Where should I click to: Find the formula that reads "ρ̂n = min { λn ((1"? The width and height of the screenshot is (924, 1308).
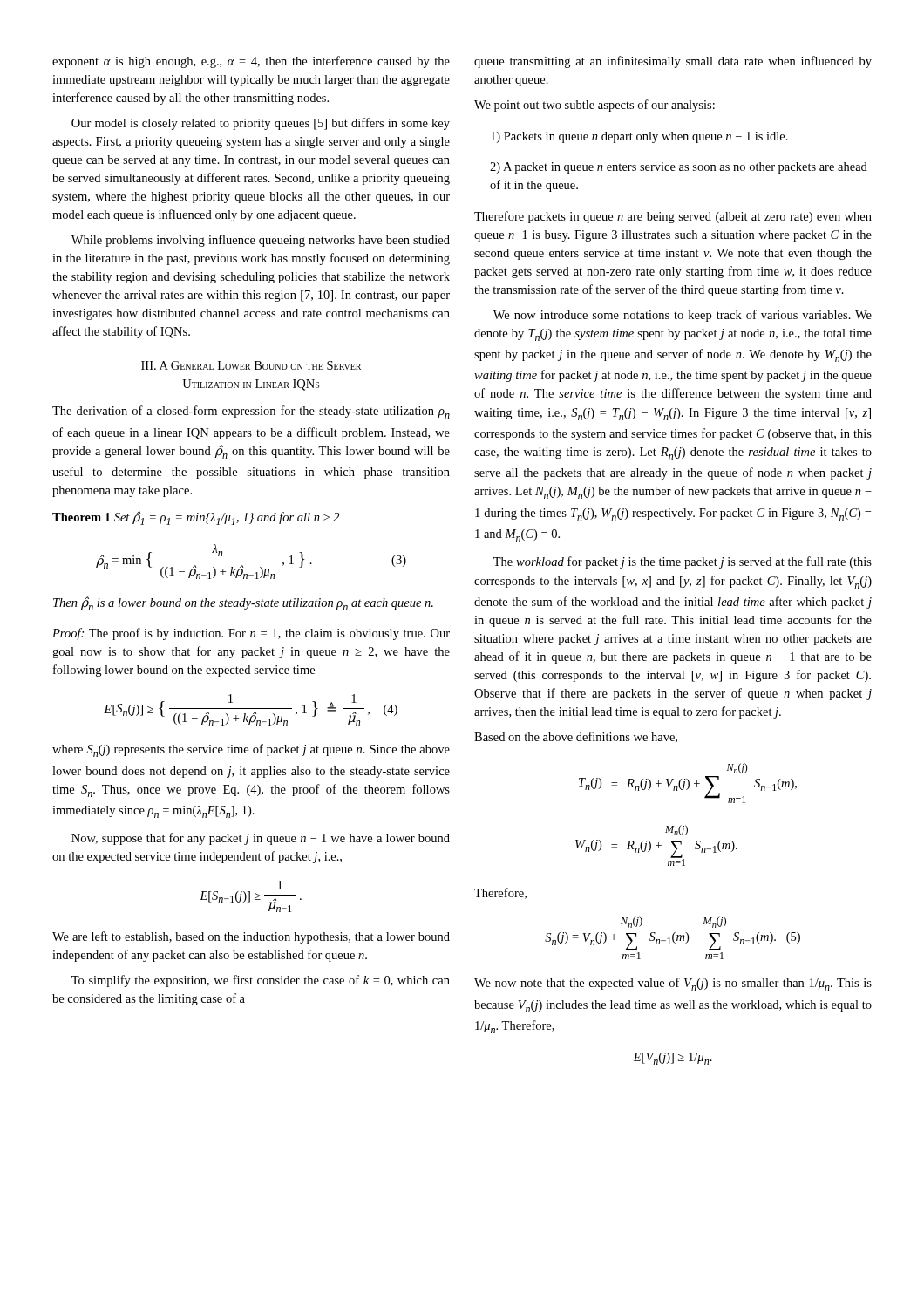click(251, 562)
